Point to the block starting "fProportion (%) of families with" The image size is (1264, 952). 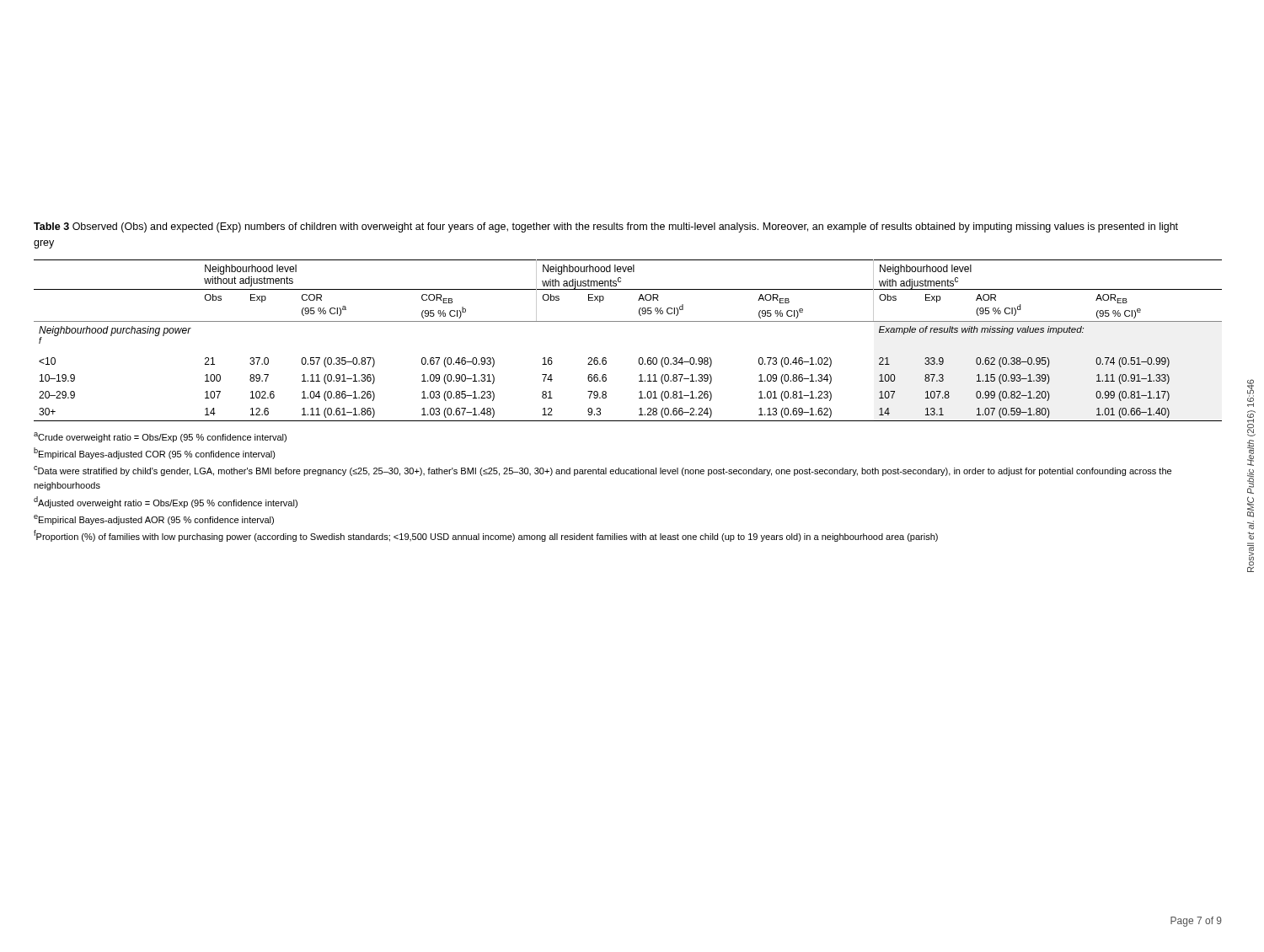[486, 536]
